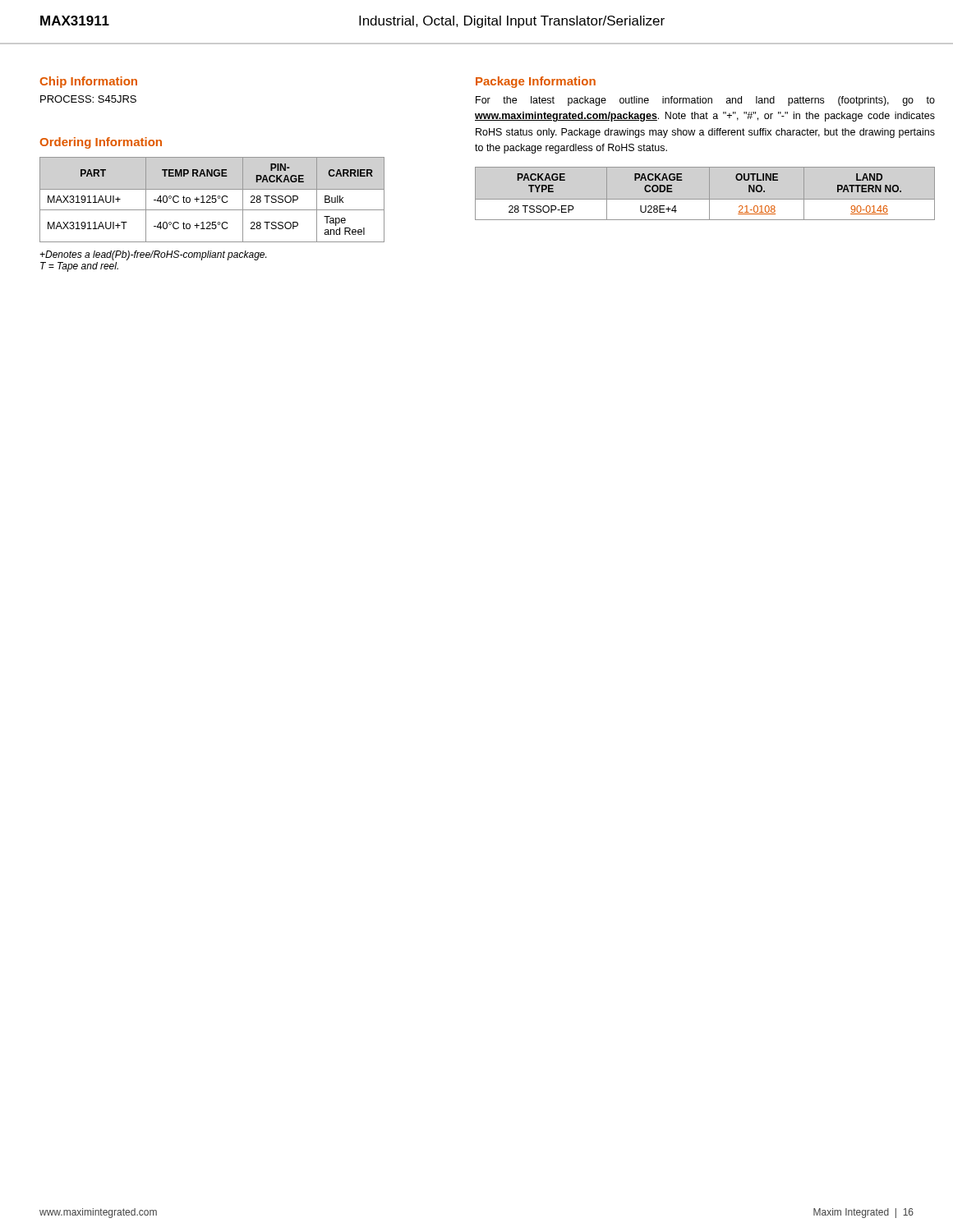
Task: Locate the table with the text "OUTLINE NO."
Action: (705, 193)
